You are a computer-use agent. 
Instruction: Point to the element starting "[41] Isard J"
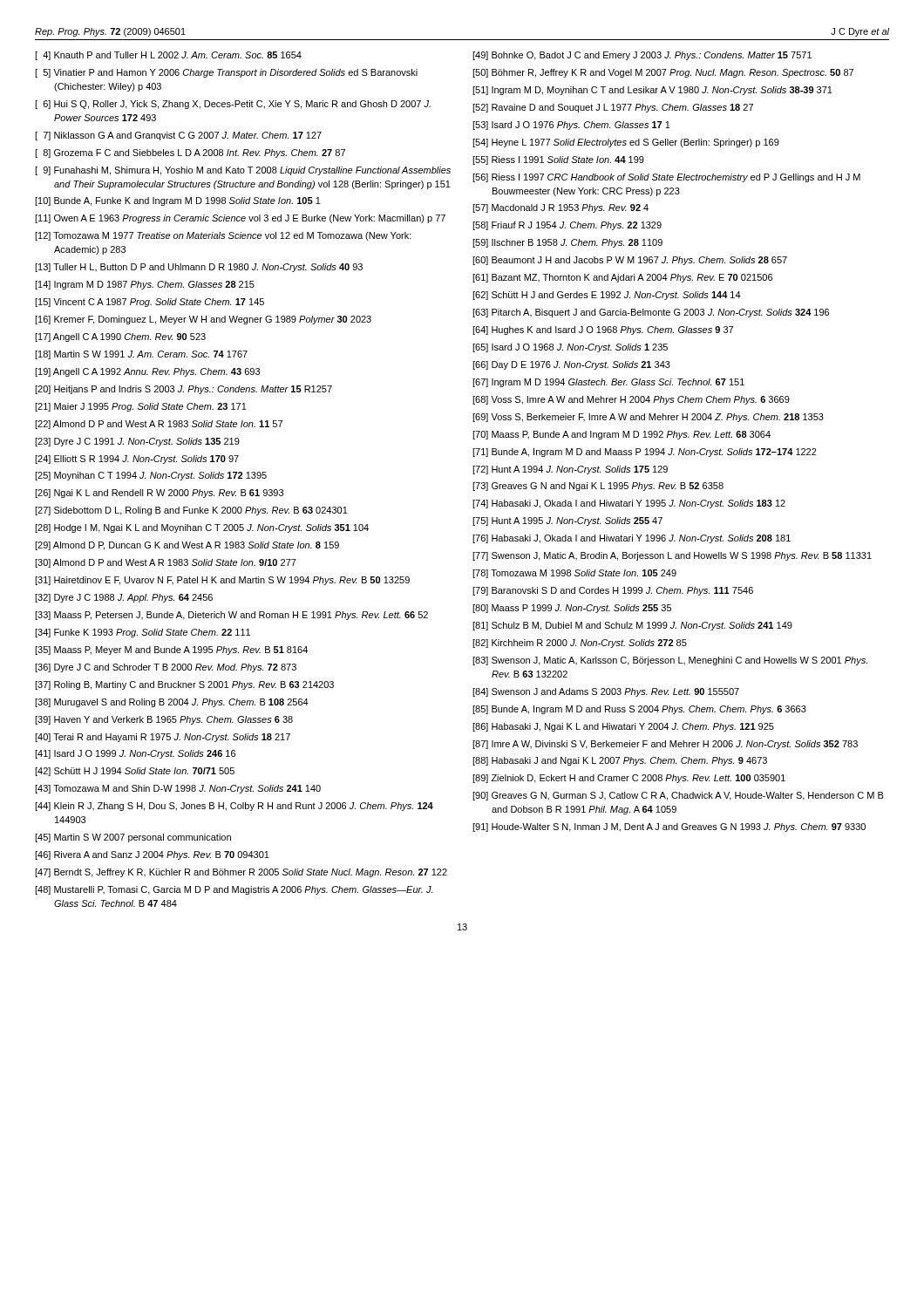[135, 754]
